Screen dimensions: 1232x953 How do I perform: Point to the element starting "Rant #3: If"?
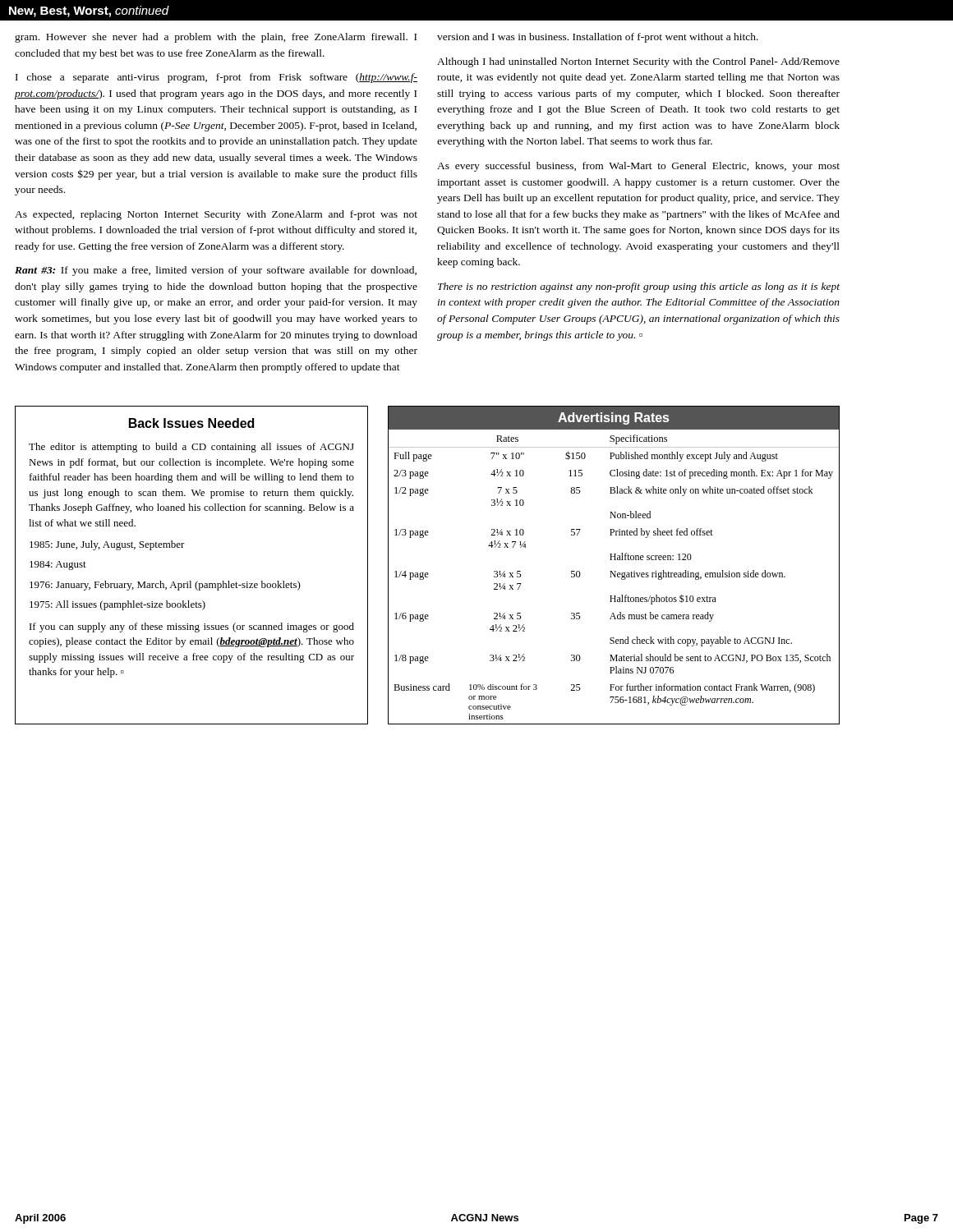coord(216,318)
